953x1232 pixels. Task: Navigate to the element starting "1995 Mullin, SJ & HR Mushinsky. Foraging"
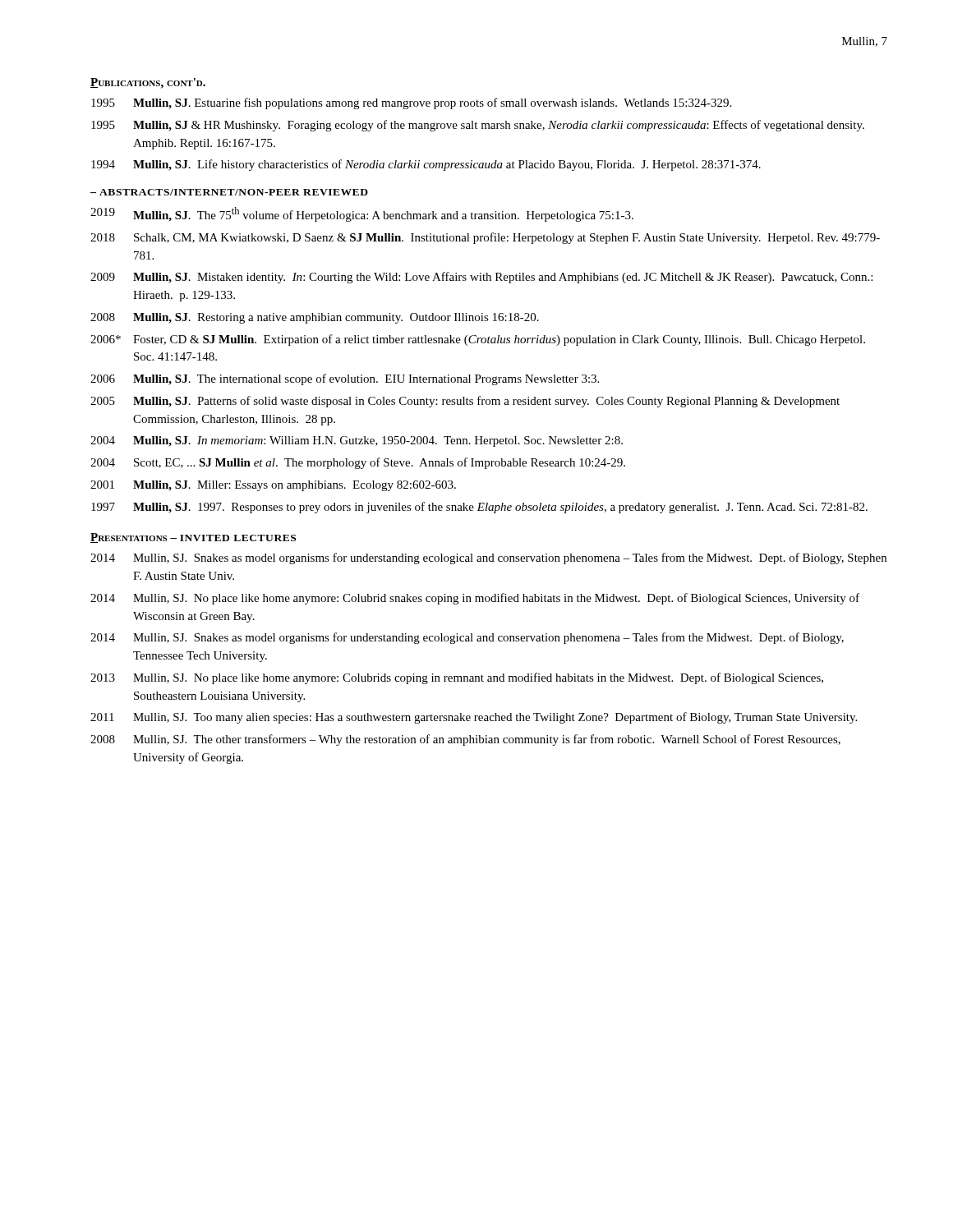[x=489, y=134]
